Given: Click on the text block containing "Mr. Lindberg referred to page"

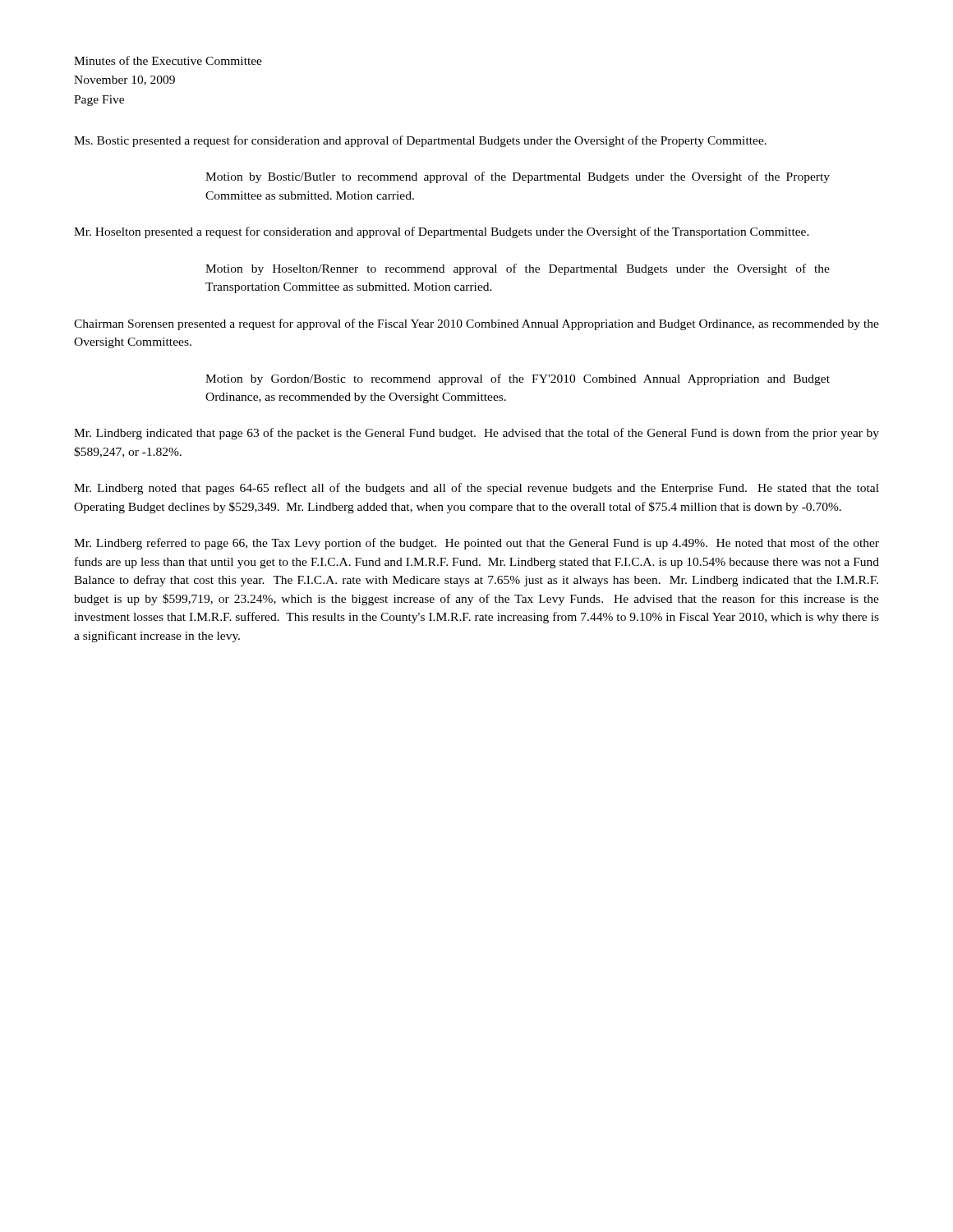Looking at the screenshot, I should (x=476, y=589).
